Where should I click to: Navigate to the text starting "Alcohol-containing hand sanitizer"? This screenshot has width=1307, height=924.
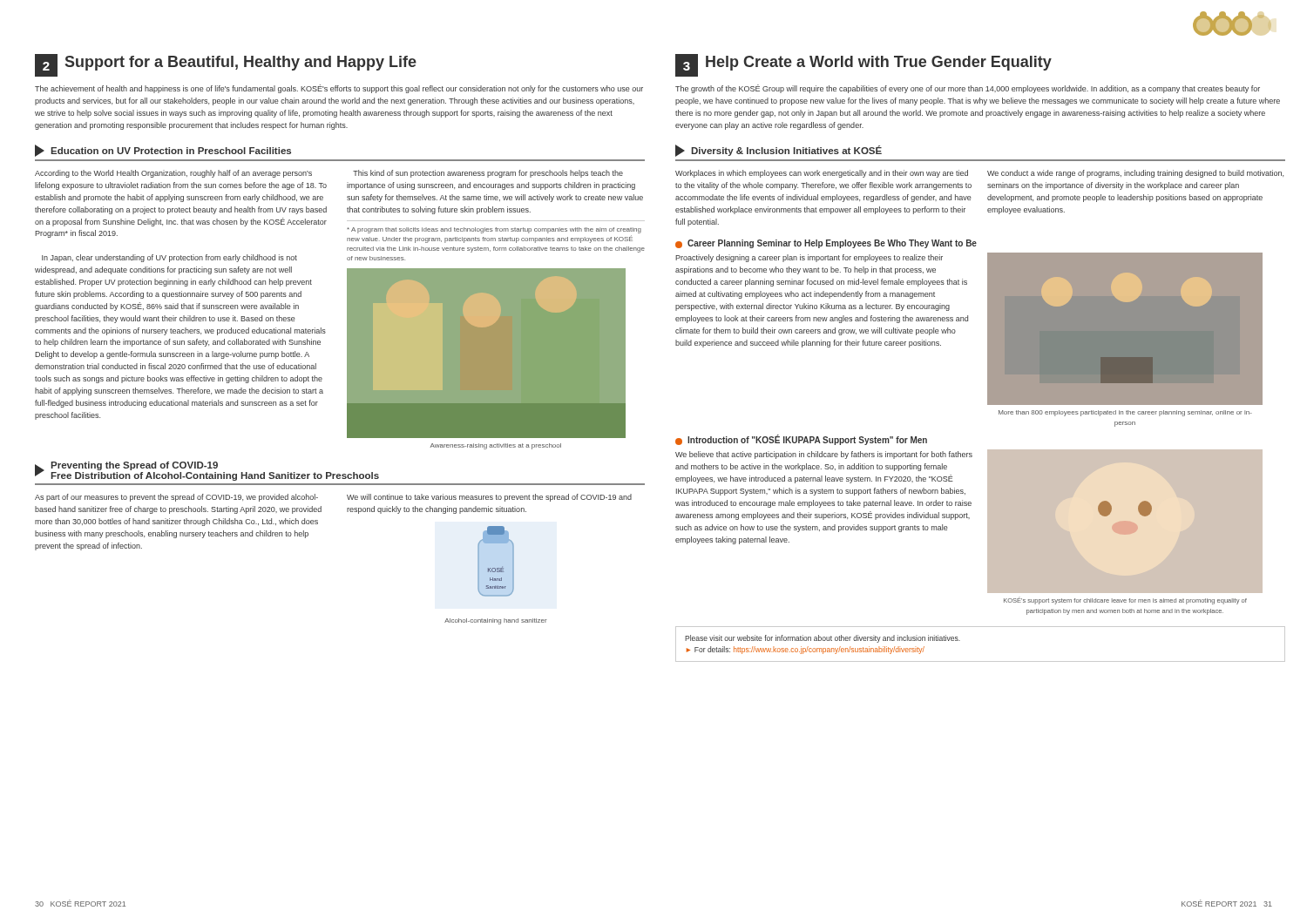[496, 620]
